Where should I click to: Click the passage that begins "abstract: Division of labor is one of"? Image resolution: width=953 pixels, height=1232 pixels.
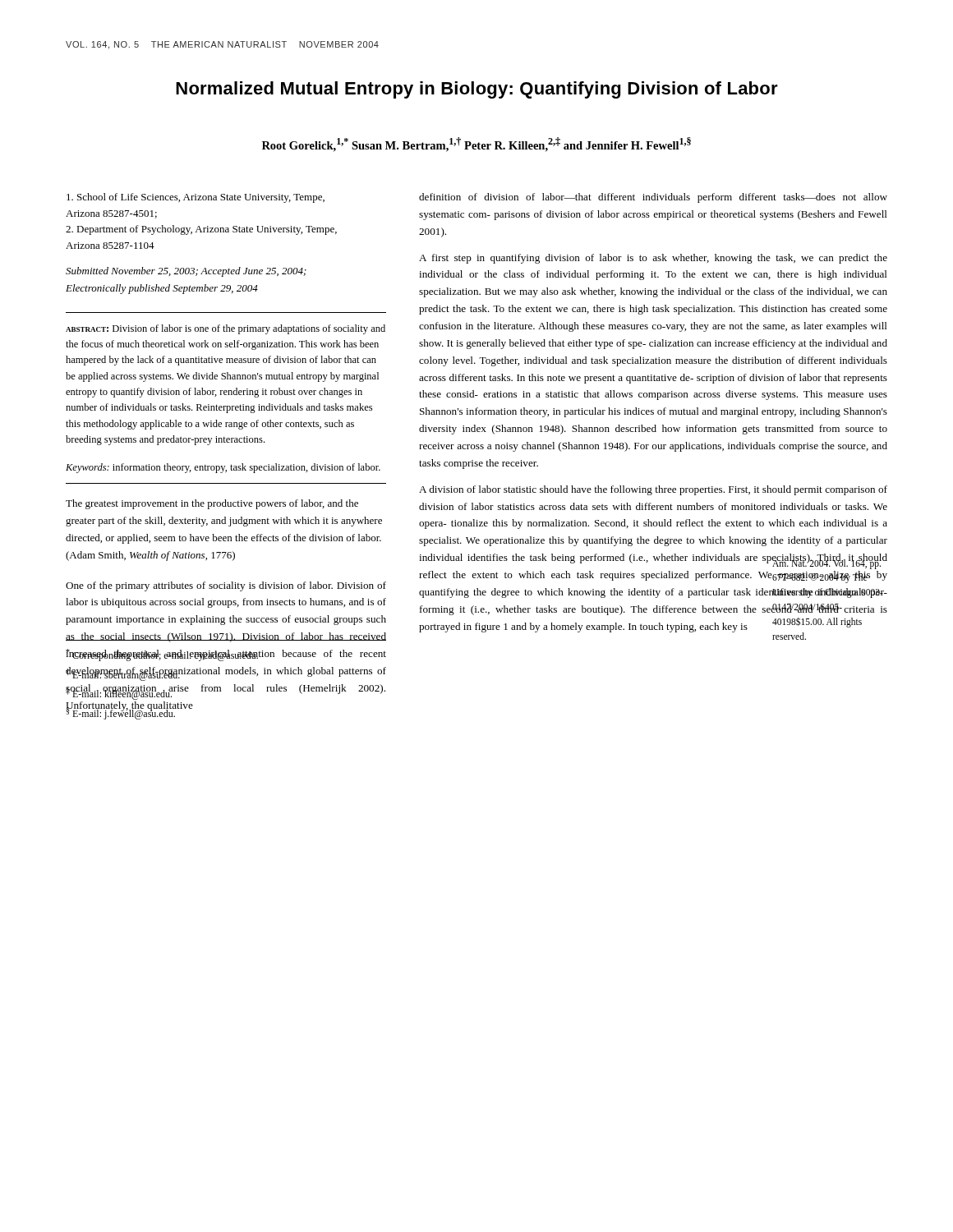(x=226, y=384)
